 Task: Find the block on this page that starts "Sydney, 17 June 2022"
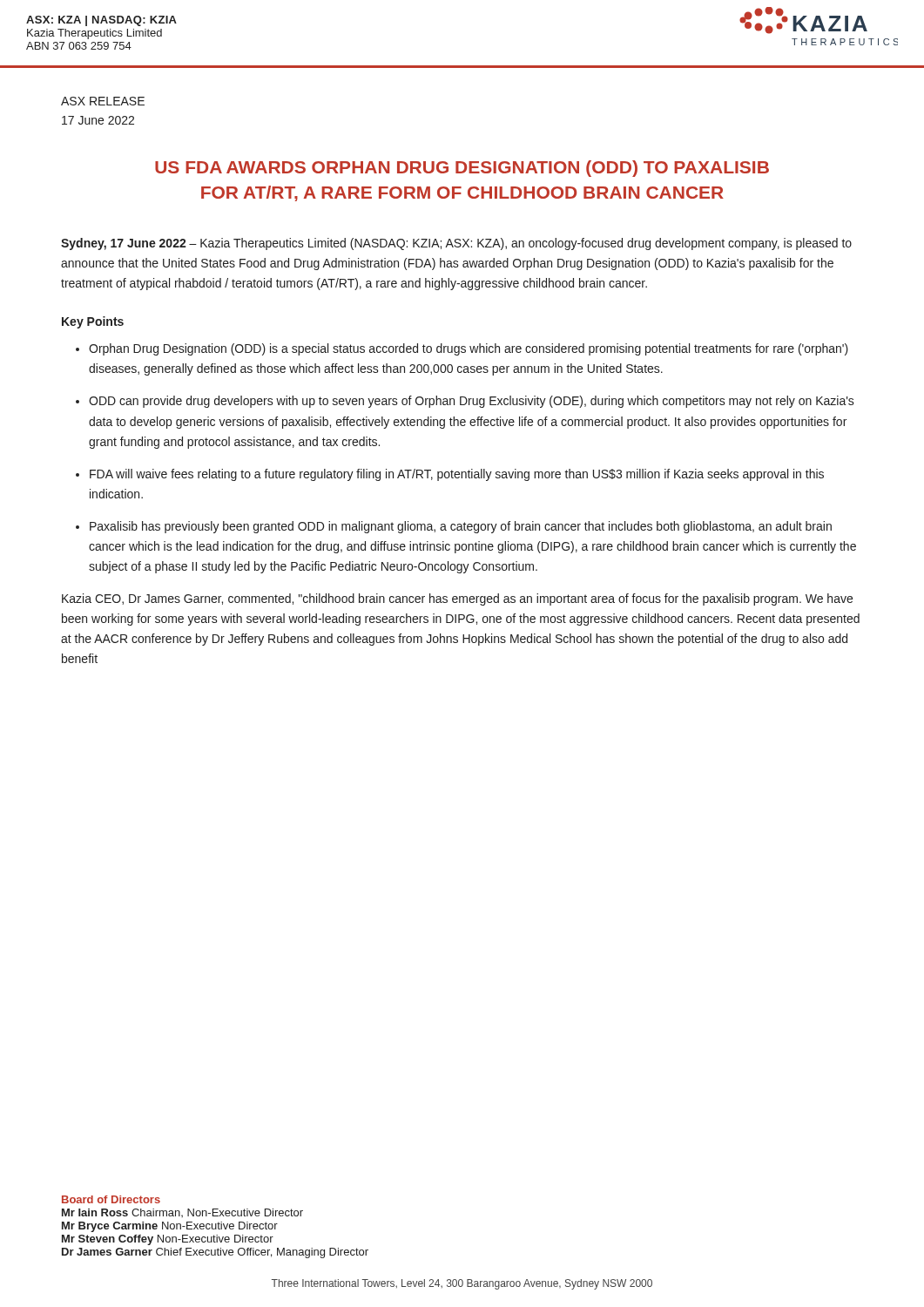(x=456, y=263)
